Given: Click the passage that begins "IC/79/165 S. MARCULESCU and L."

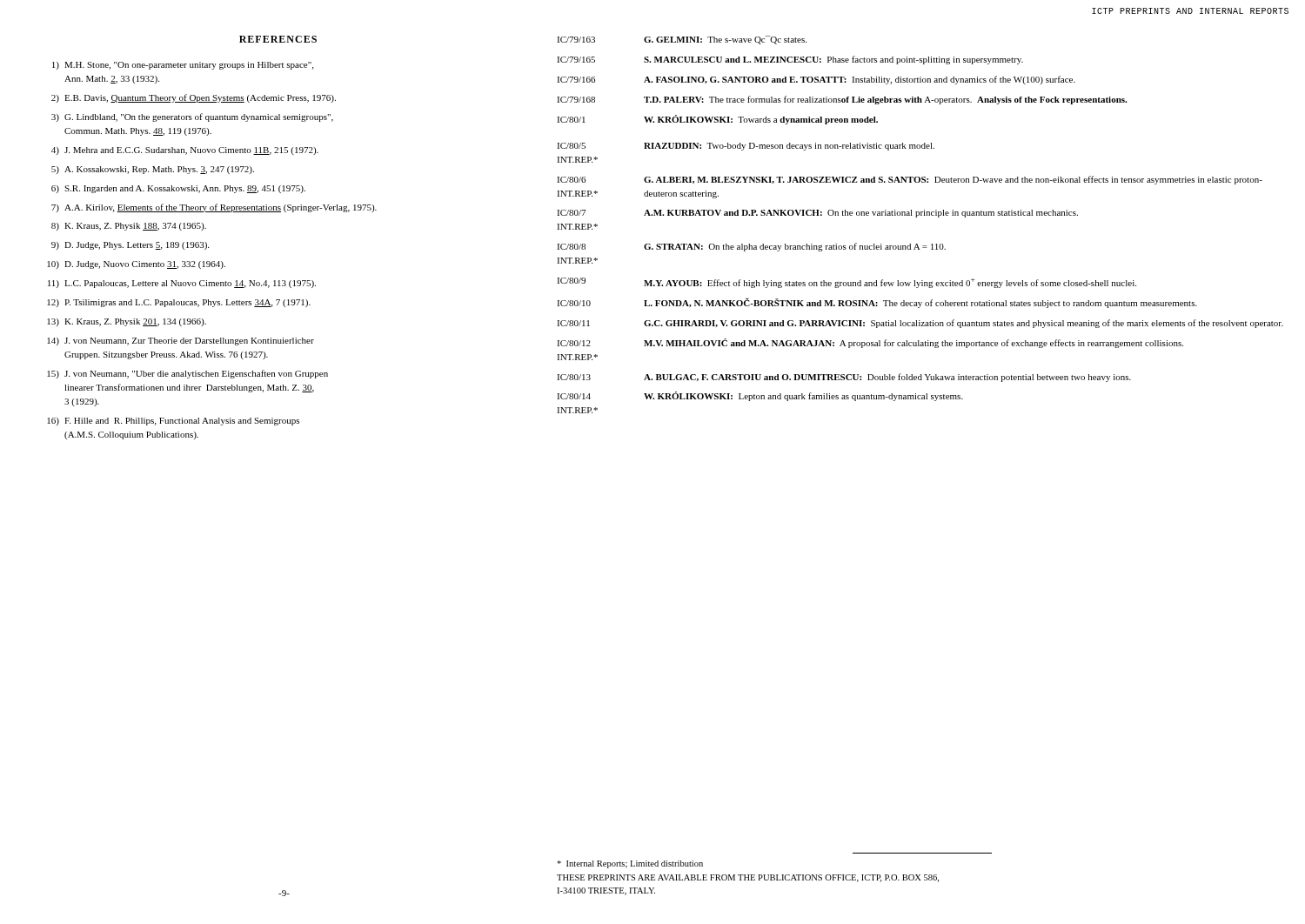Looking at the screenshot, I should 922,60.
